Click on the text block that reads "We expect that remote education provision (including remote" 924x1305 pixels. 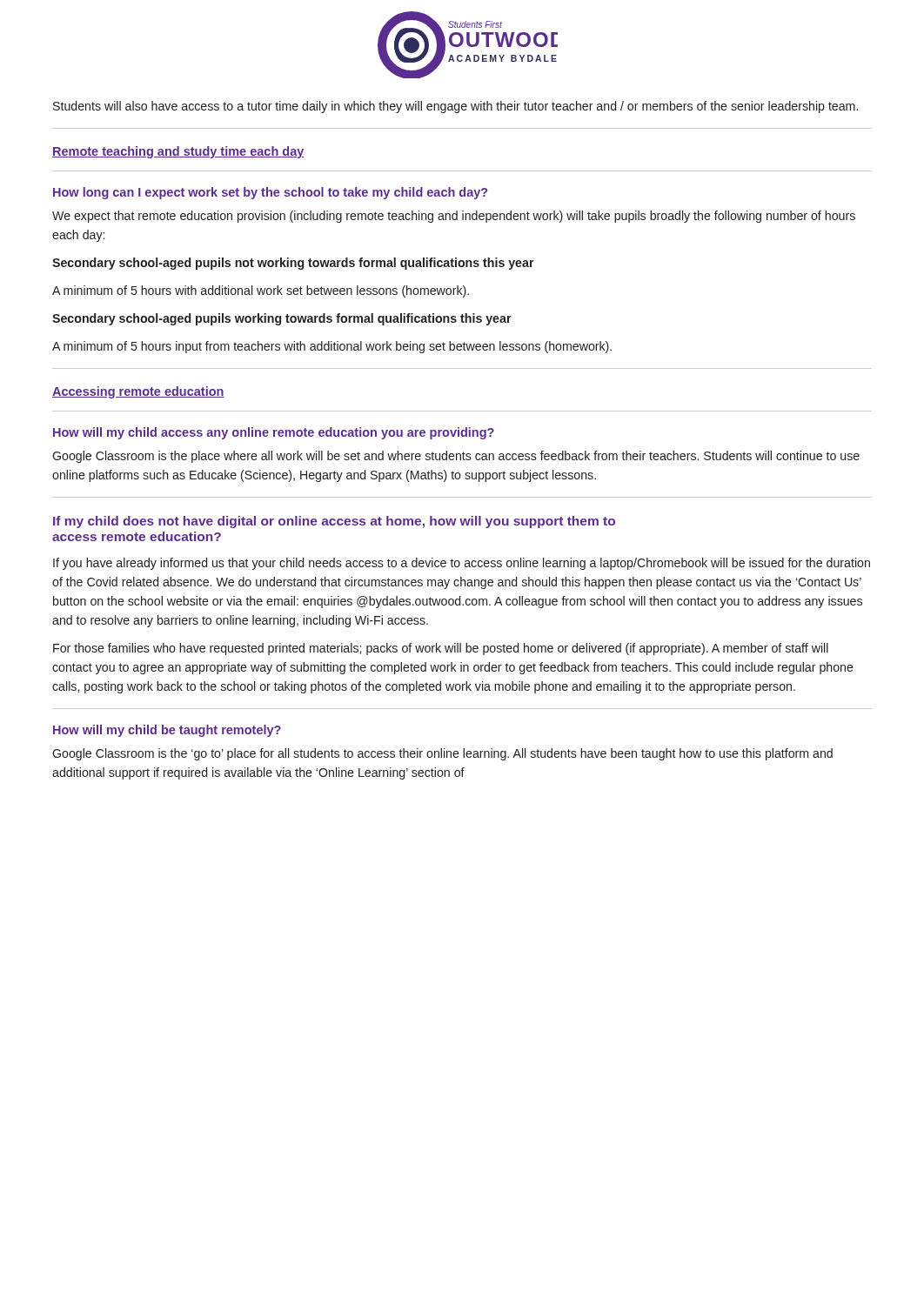(x=454, y=225)
